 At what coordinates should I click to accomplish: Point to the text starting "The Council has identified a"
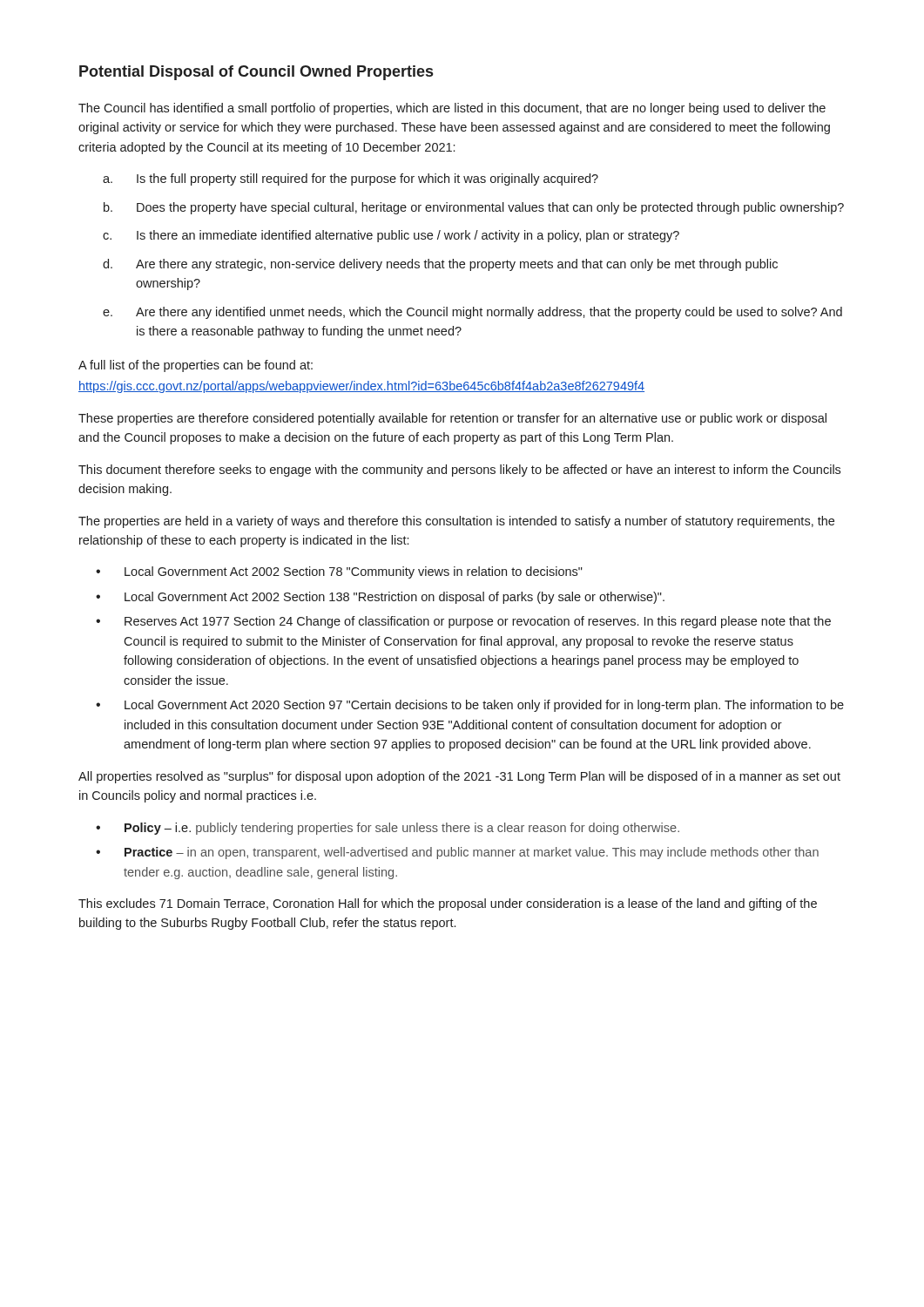point(454,128)
